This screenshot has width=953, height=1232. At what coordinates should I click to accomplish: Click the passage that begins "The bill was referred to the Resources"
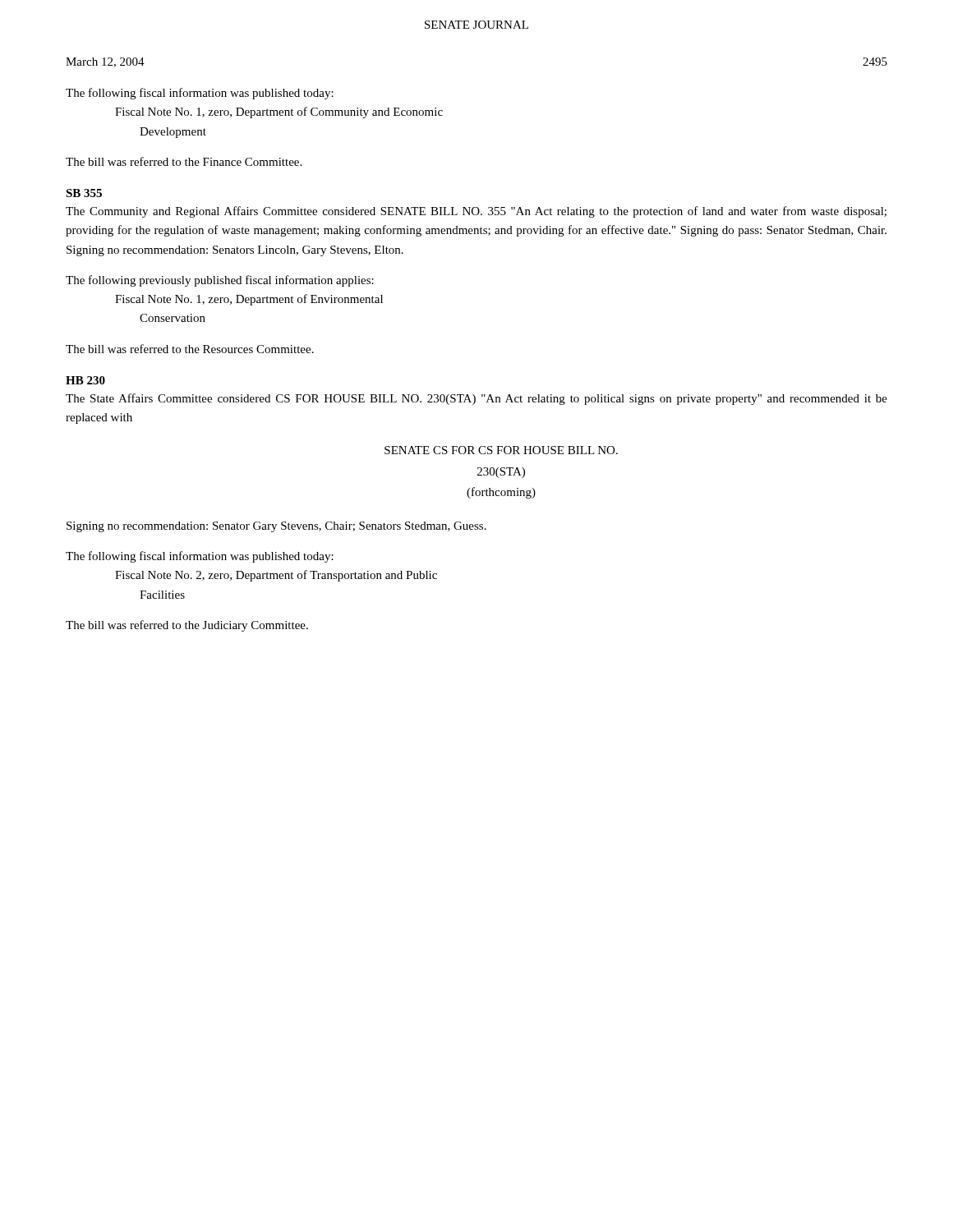pyautogui.click(x=190, y=349)
